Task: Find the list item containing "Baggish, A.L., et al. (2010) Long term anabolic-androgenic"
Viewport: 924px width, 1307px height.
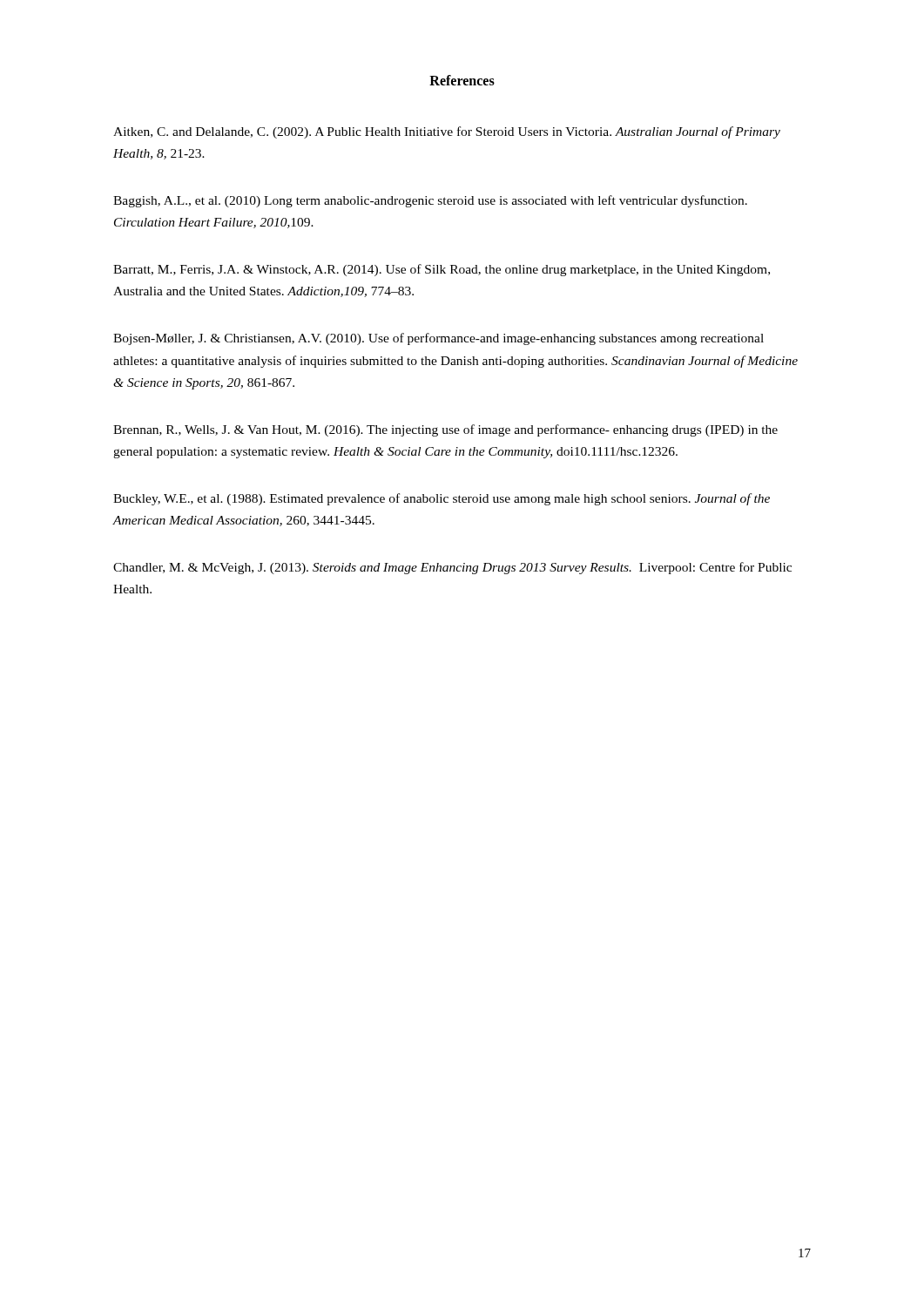Action: coord(431,211)
